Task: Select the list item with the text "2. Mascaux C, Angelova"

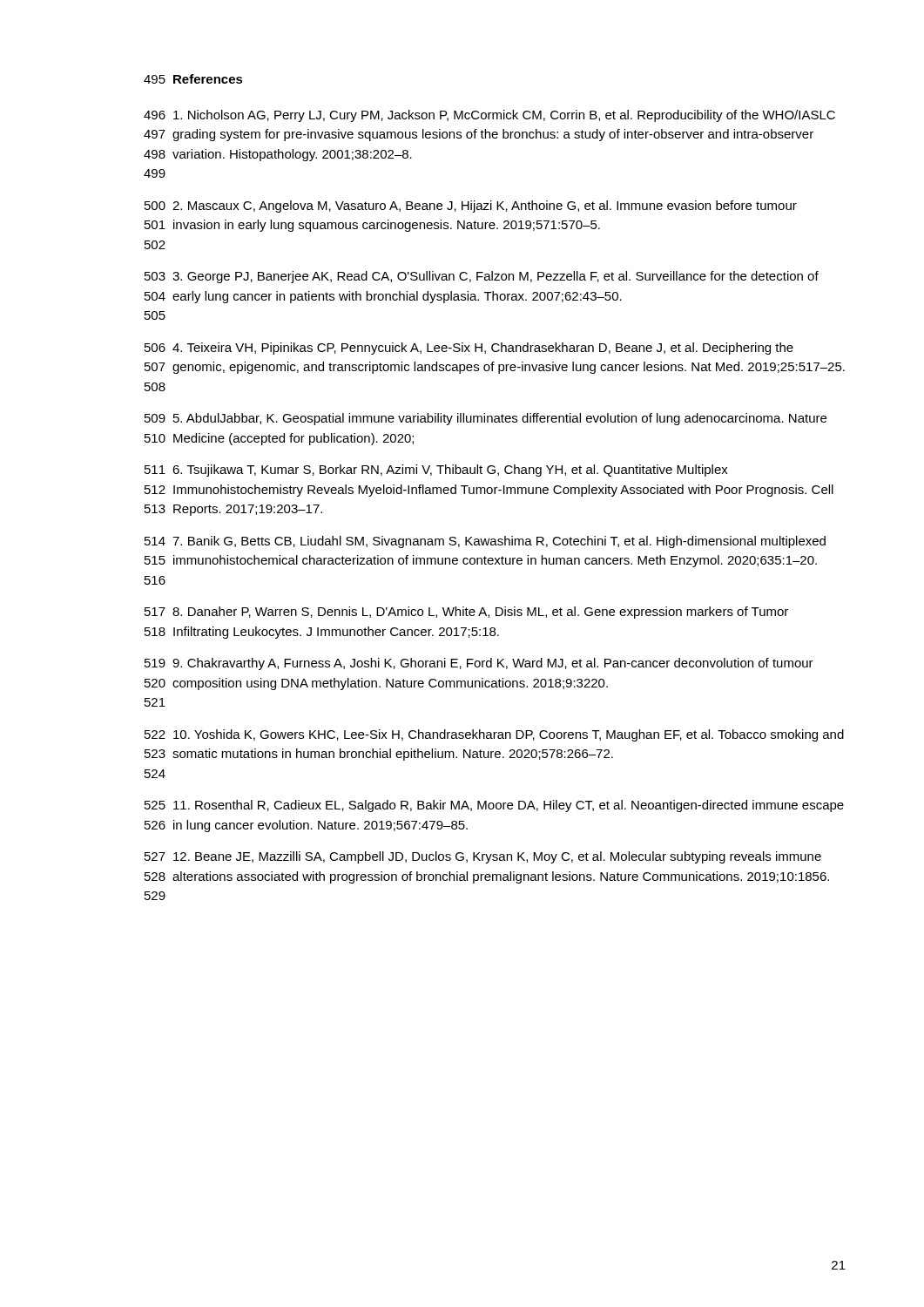Action: [x=485, y=215]
